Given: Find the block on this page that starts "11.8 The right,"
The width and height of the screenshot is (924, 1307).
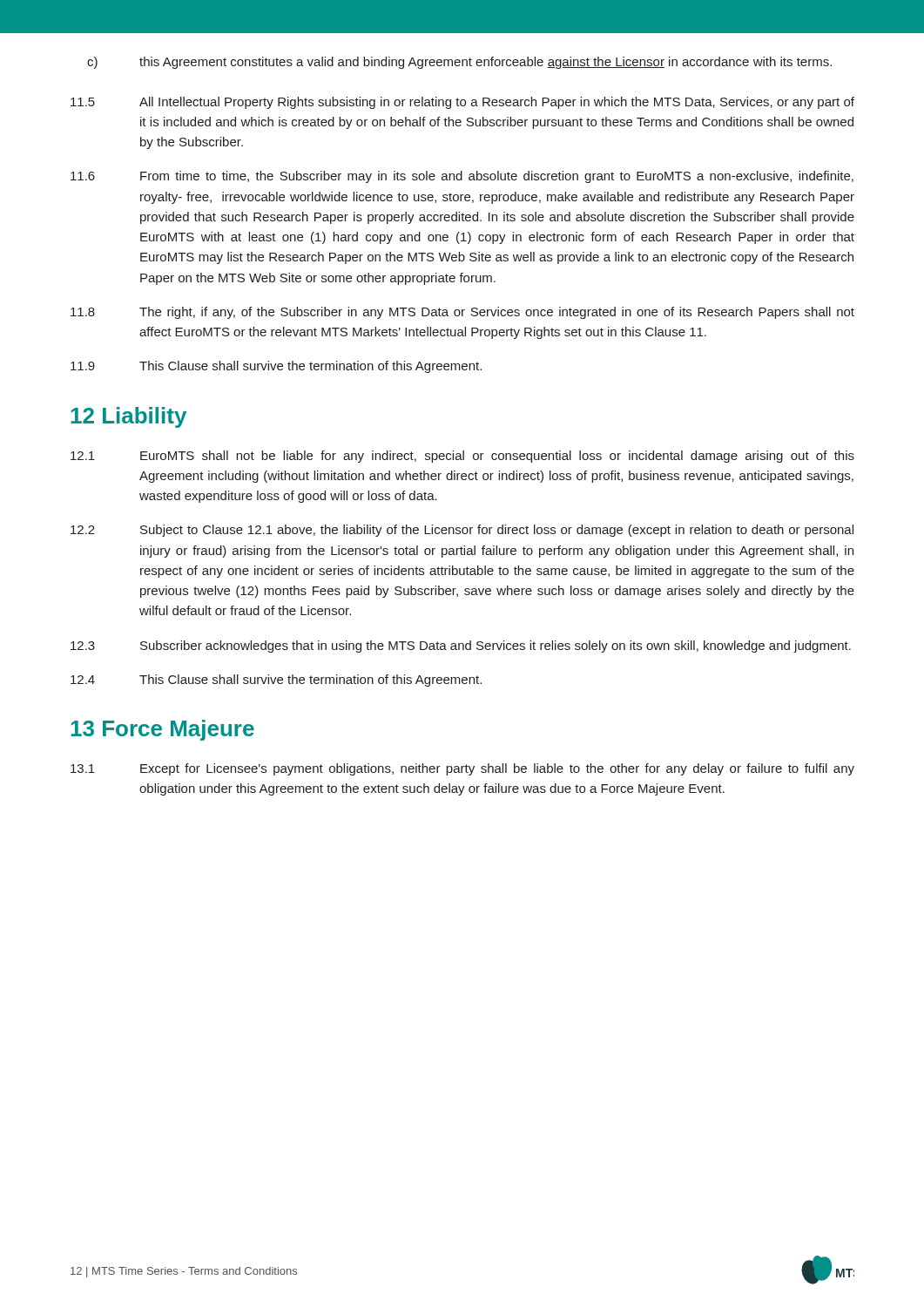Looking at the screenshot, I should (x=462, y=322).
